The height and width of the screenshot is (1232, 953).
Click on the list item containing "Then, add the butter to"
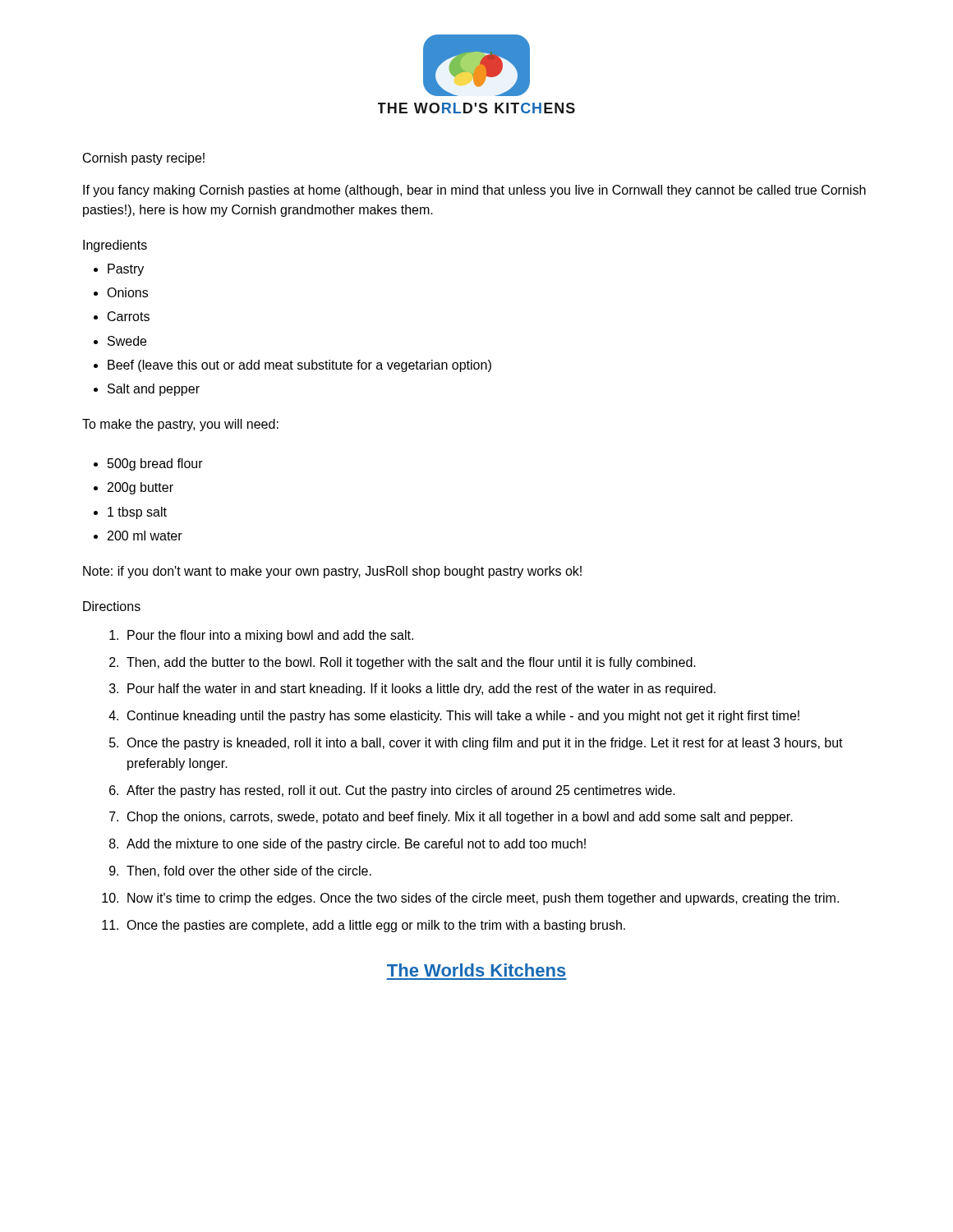click(412, 662)
